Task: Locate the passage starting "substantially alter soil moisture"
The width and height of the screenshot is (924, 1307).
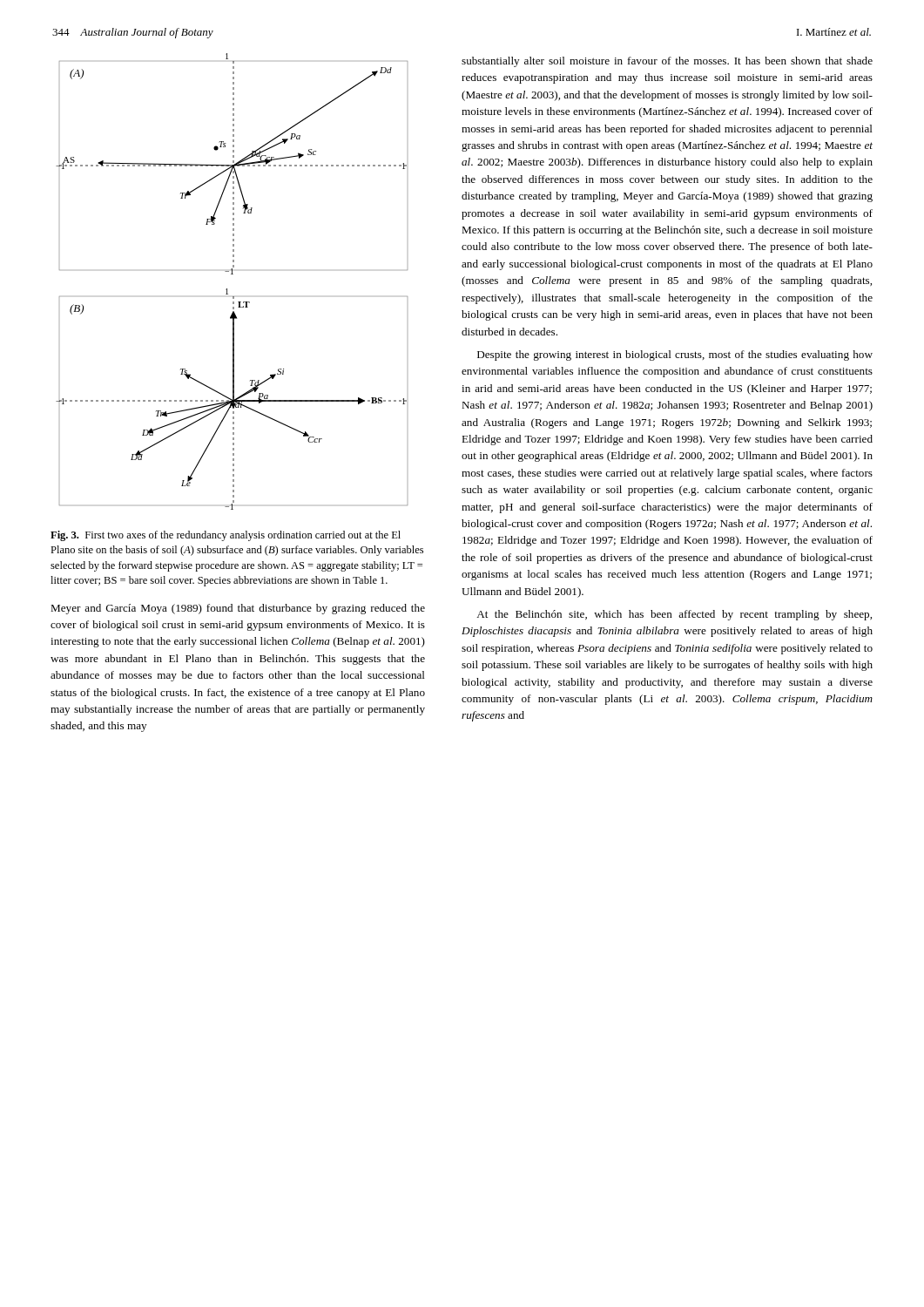Action: pos(667,388)
